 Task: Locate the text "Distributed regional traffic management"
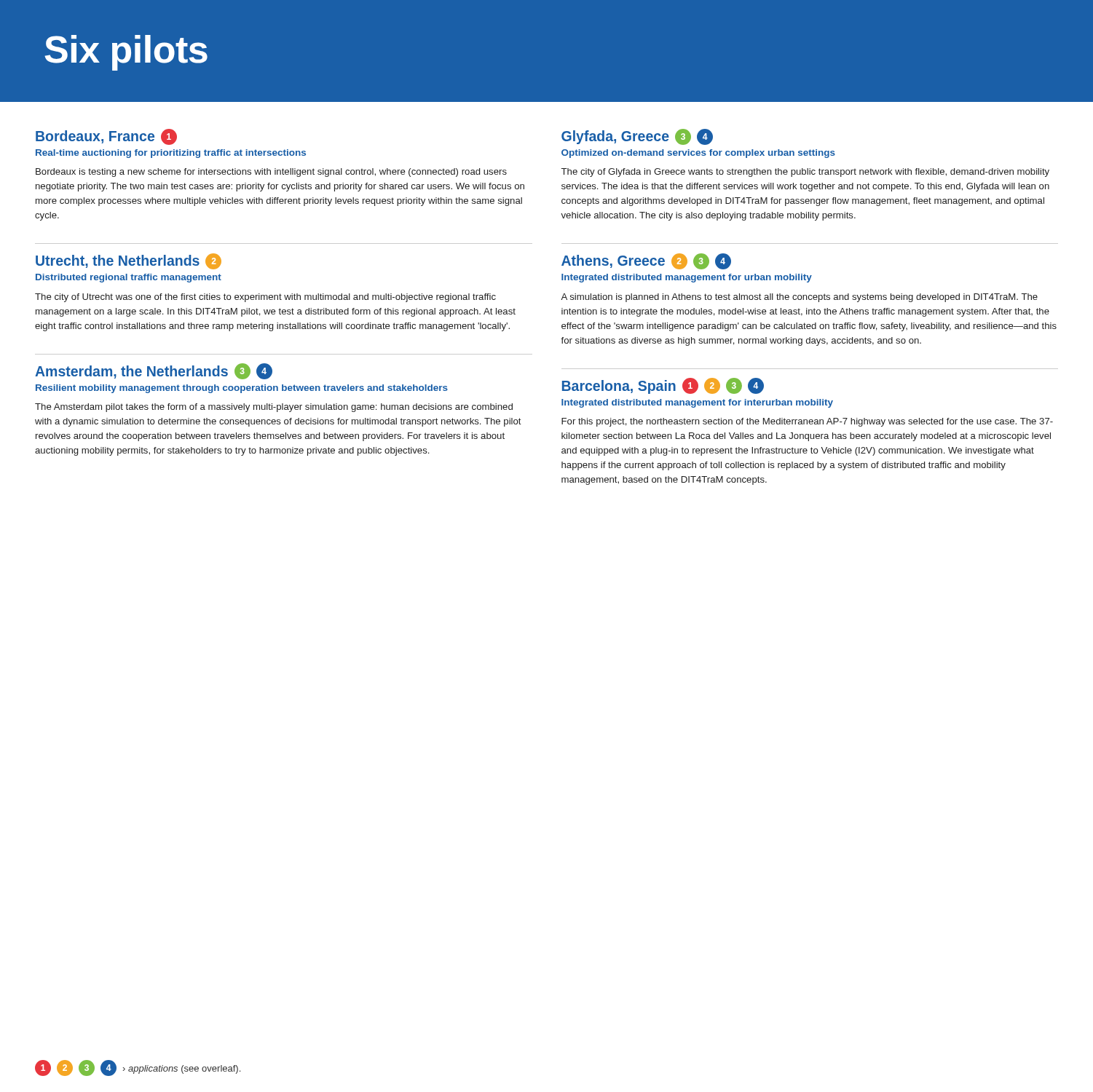[128, 277]
